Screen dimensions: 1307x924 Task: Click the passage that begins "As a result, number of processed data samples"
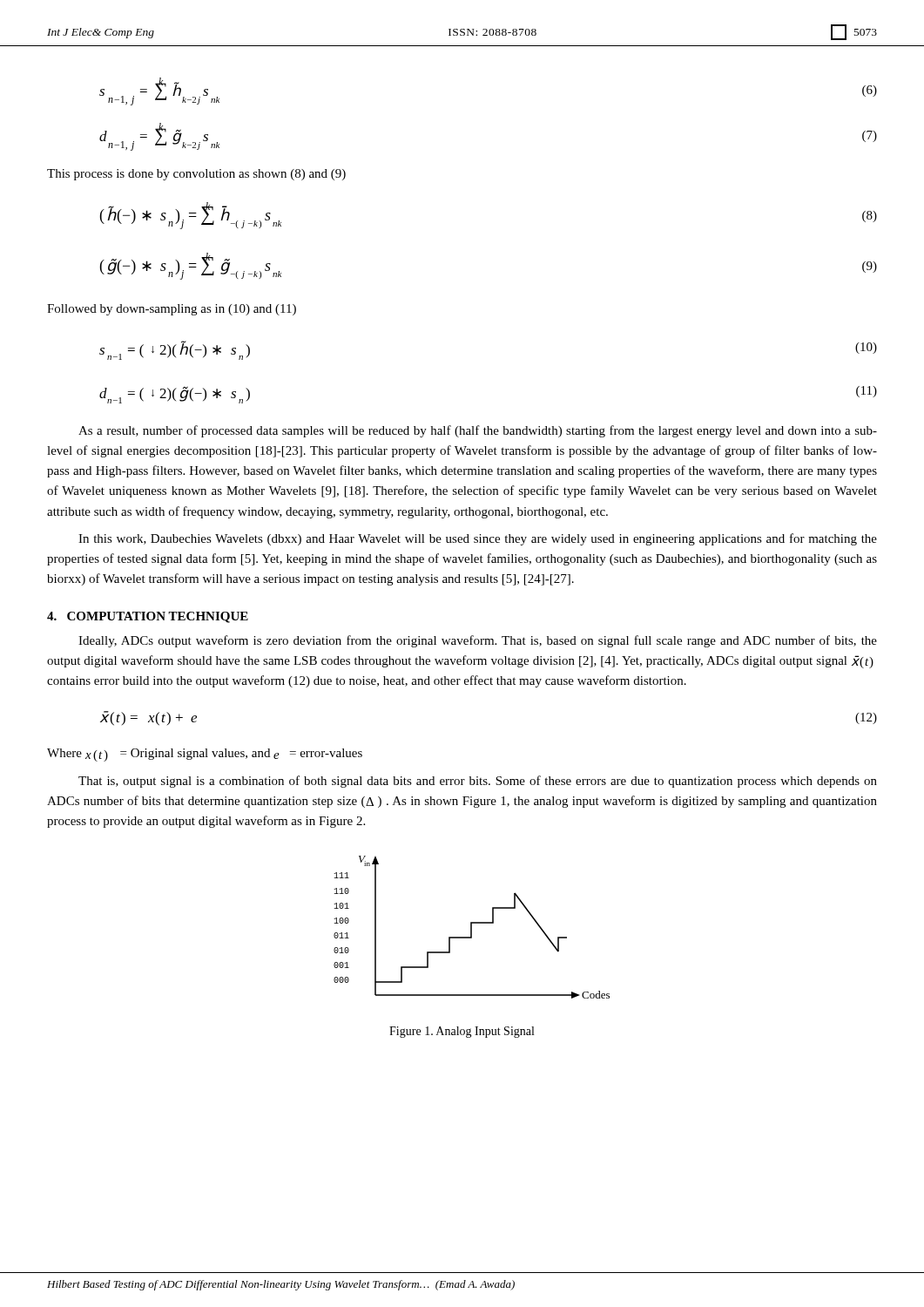coord(462,505)
